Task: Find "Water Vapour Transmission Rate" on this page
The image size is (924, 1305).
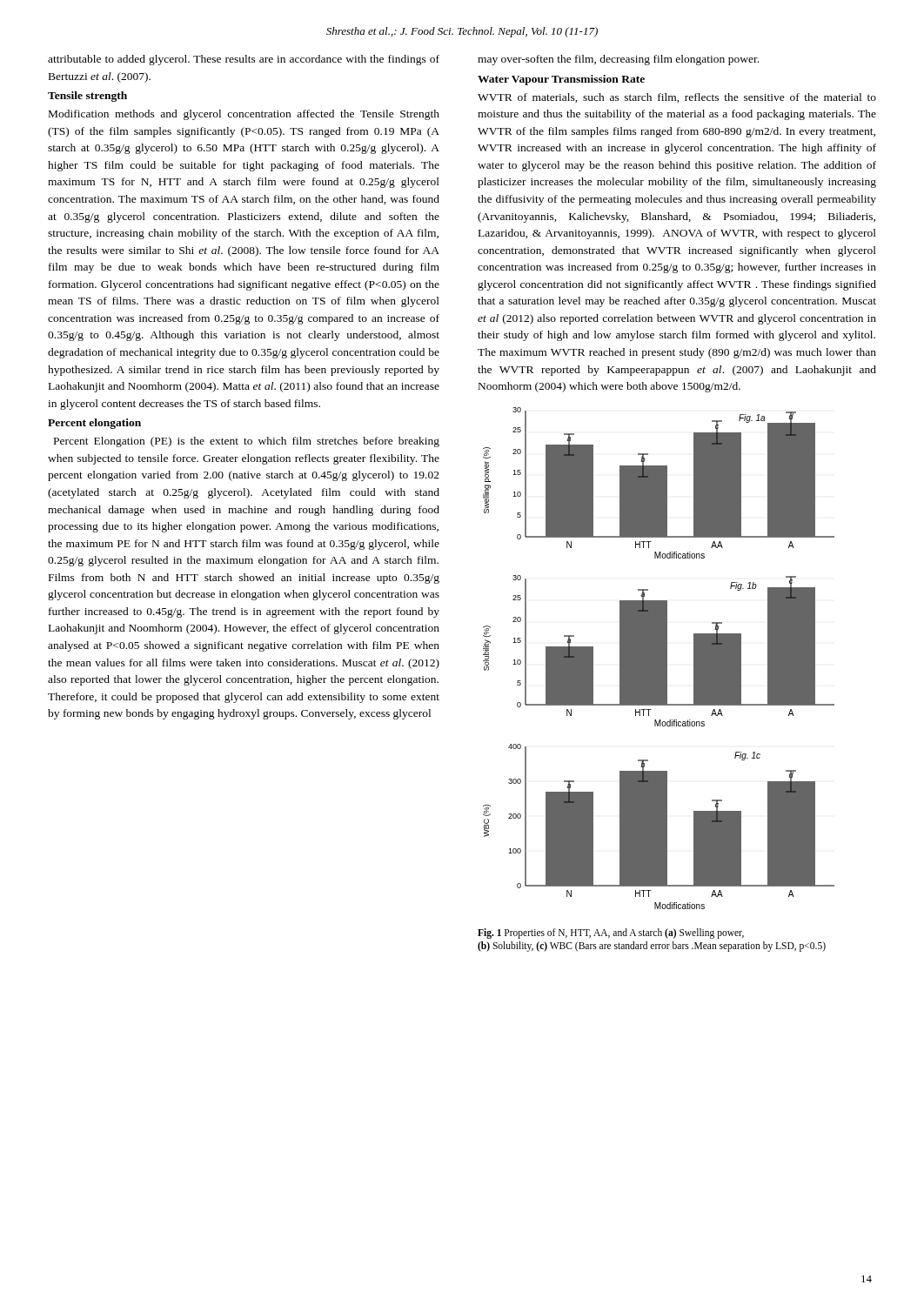Action: 561,78
